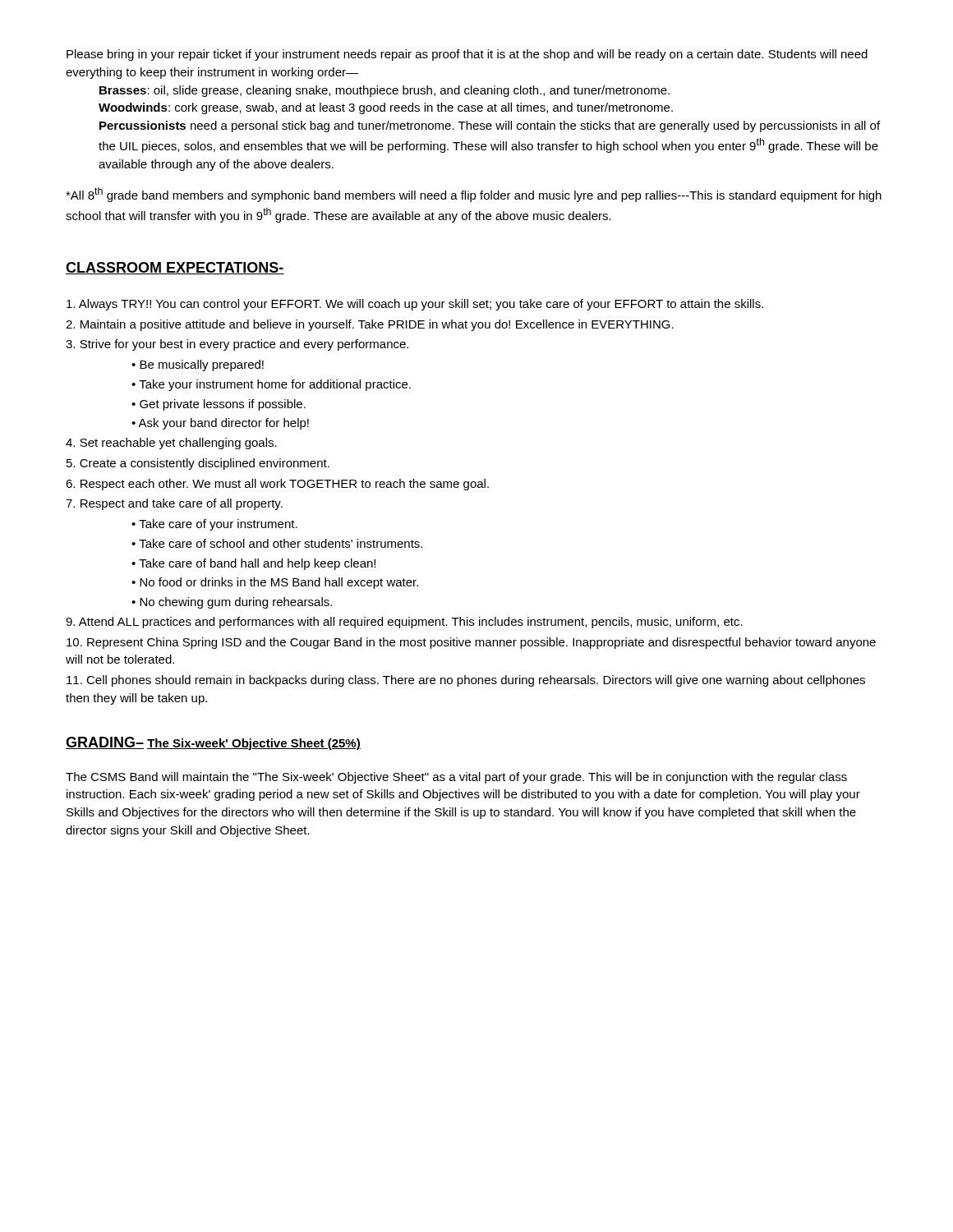Find the list item that reads "3. Strive for your best in"
This screenshot has width=953, height=1232.
238,344
